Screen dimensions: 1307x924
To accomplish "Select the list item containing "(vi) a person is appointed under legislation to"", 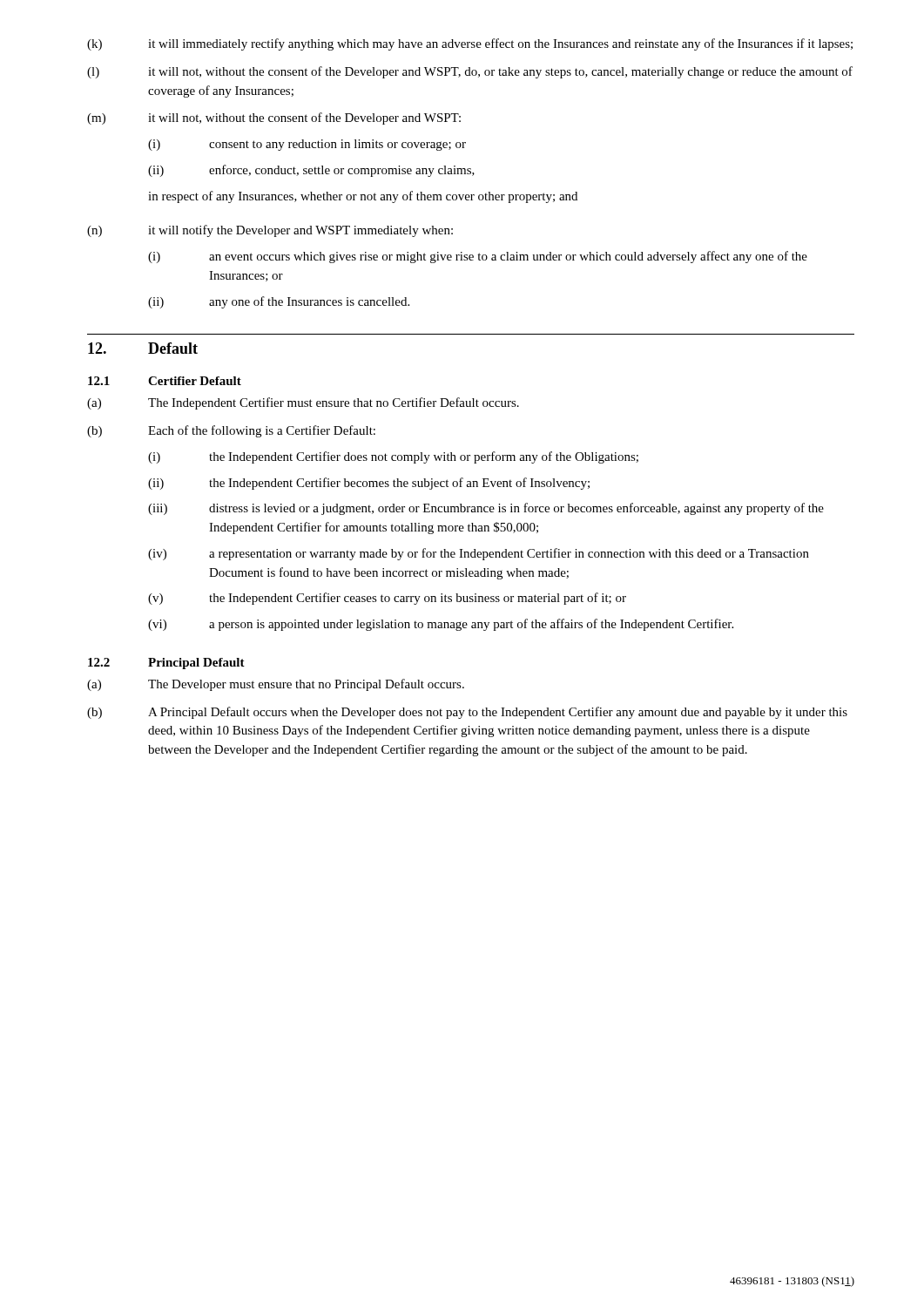I will (501, 625).
